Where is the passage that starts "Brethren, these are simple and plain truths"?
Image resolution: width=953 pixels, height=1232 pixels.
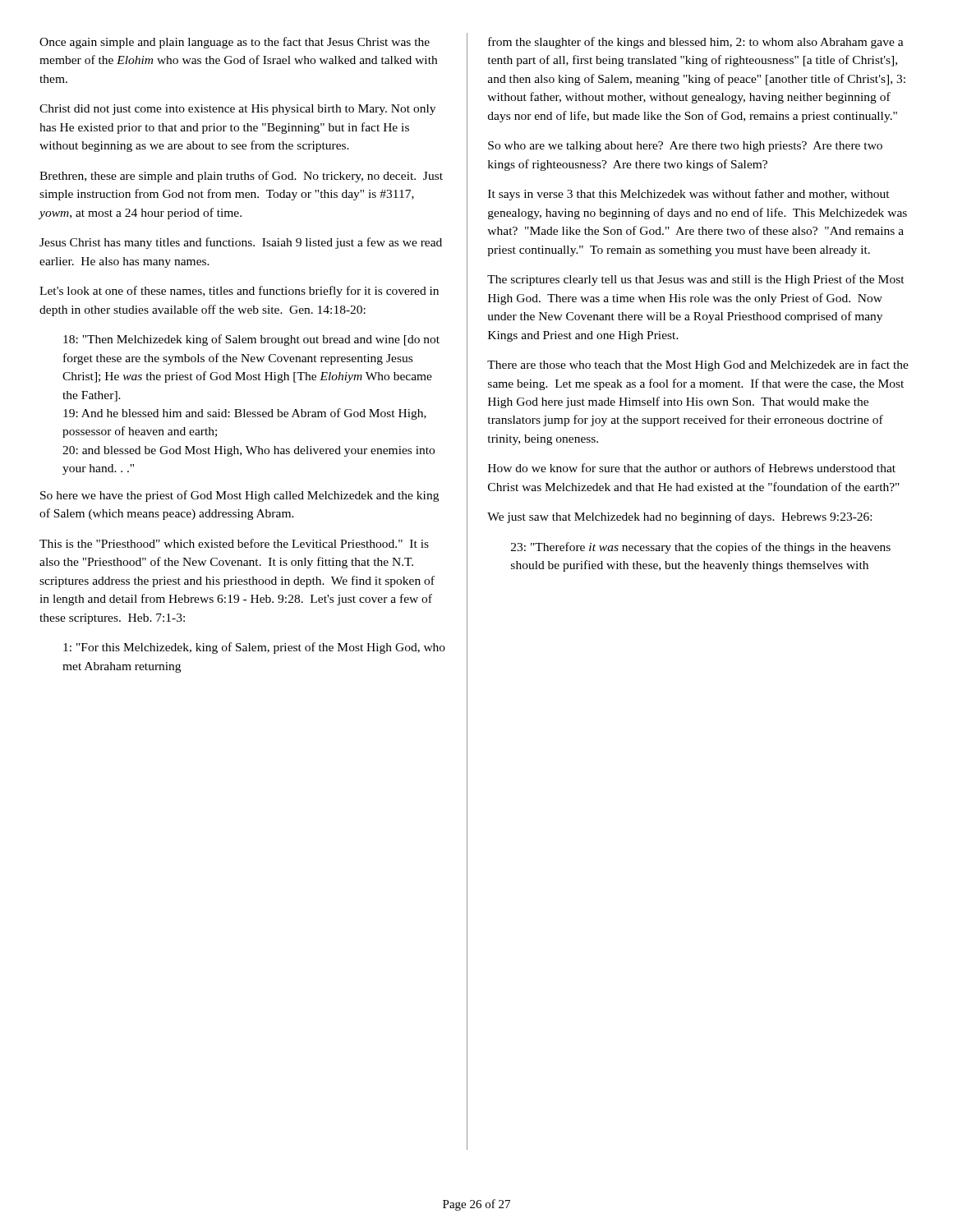tap(241, 194)
